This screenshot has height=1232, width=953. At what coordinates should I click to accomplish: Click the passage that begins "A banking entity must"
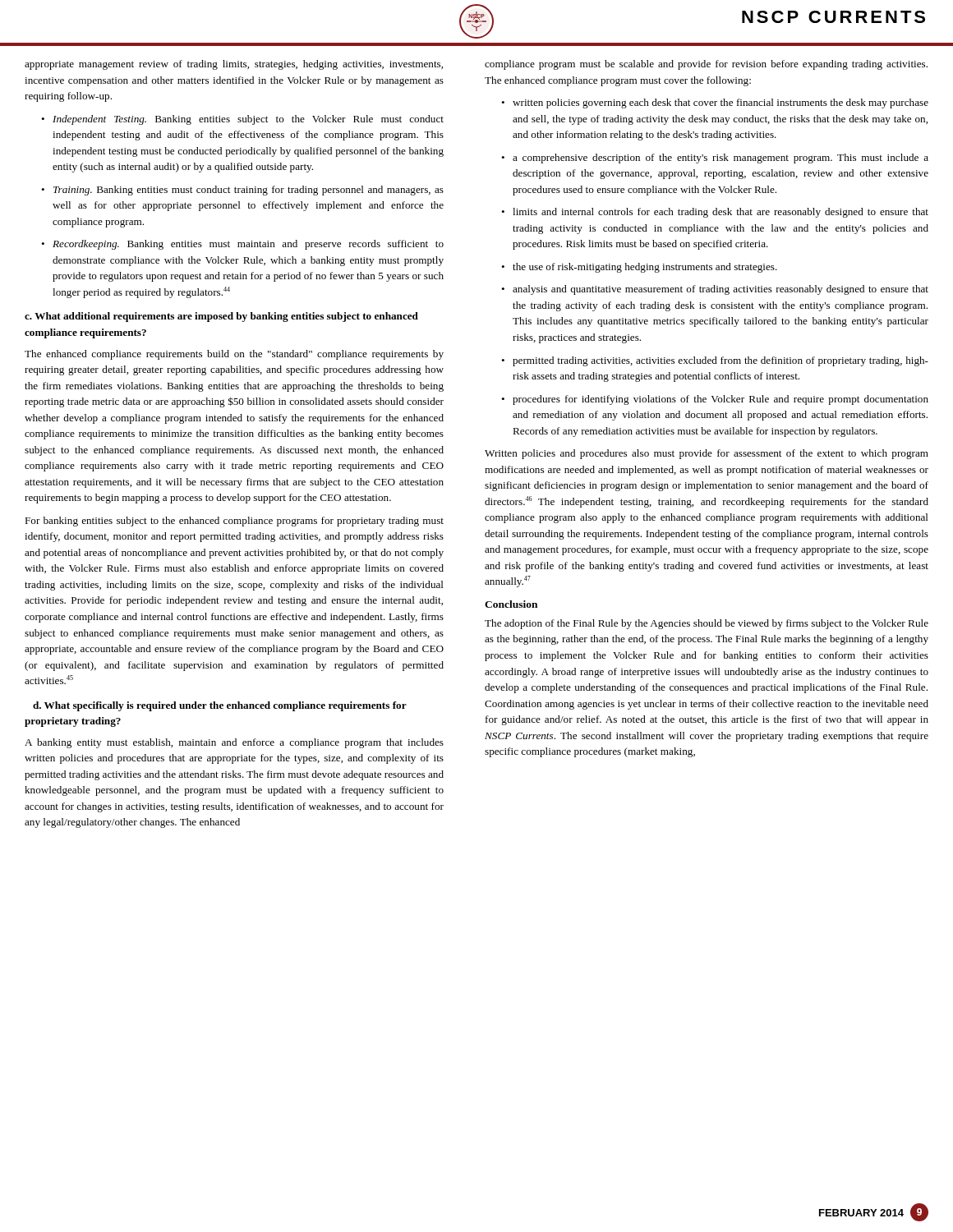point(234,782)
